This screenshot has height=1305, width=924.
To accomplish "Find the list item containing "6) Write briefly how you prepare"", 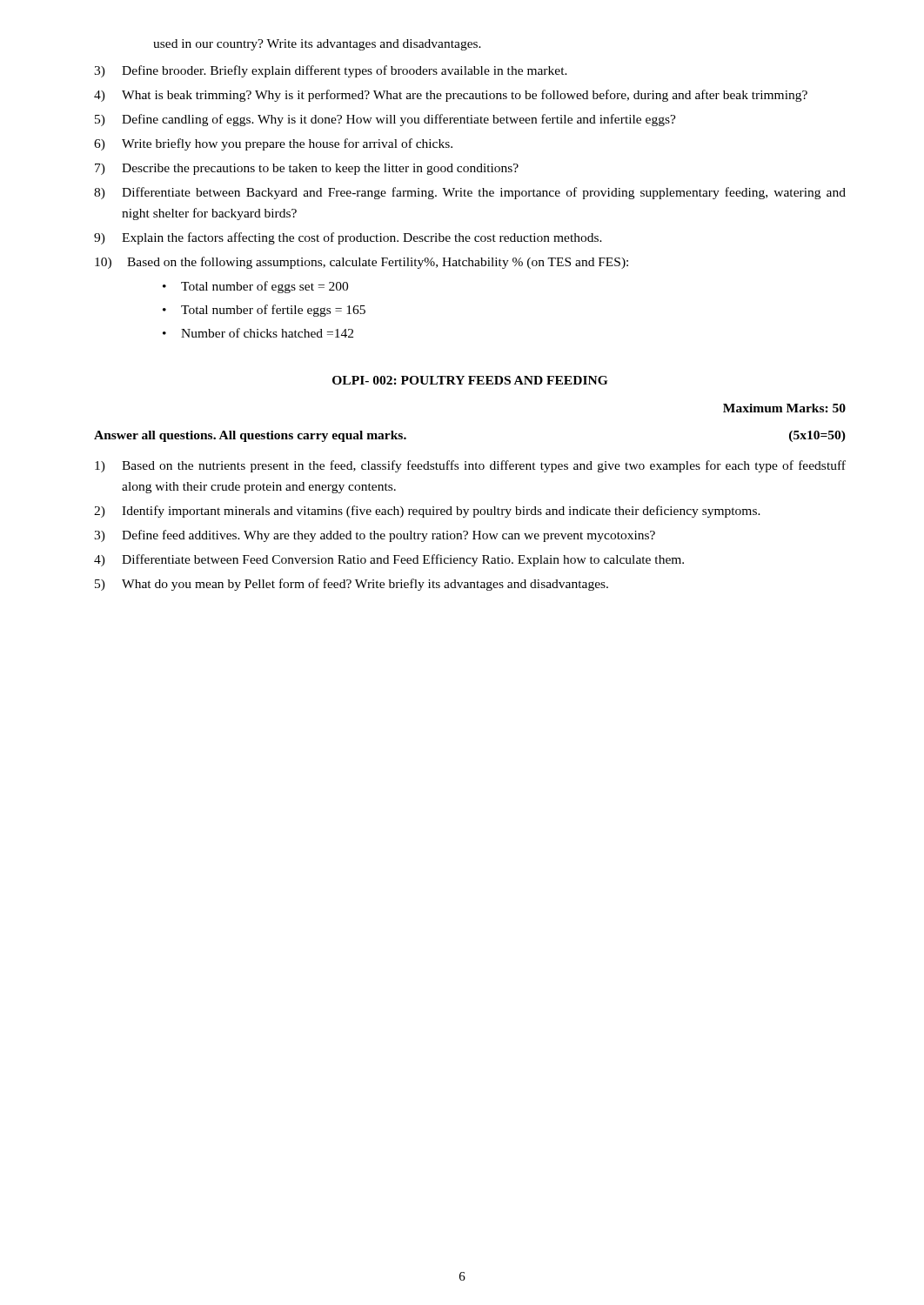I will (273, 144).
